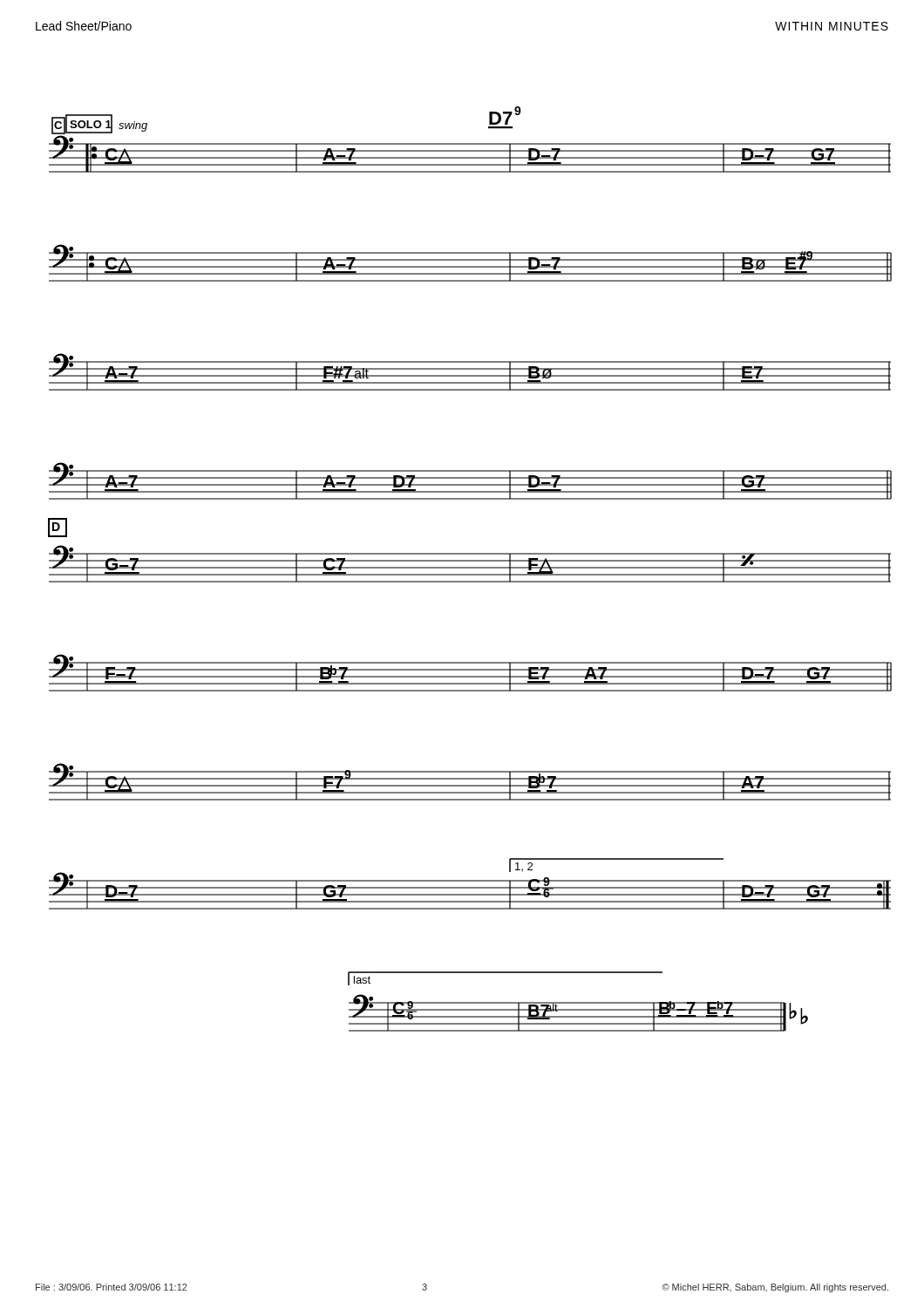This screenshot has height=1308, width=924.
Task: Click on the schematic
Action: [x=462, y=656]
